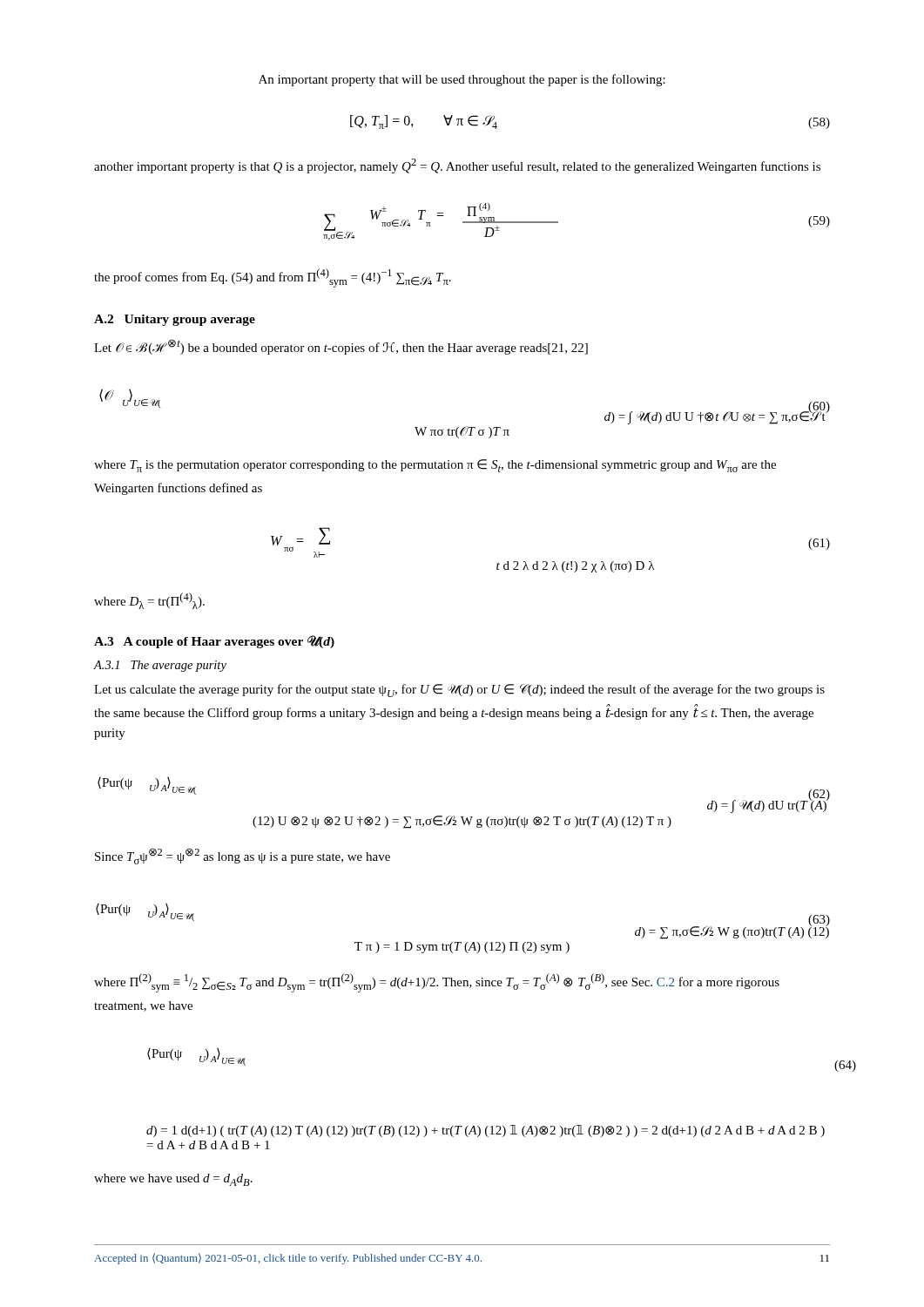Navigate to the block starting "A.2 Unitary group average"

[175, 318]
